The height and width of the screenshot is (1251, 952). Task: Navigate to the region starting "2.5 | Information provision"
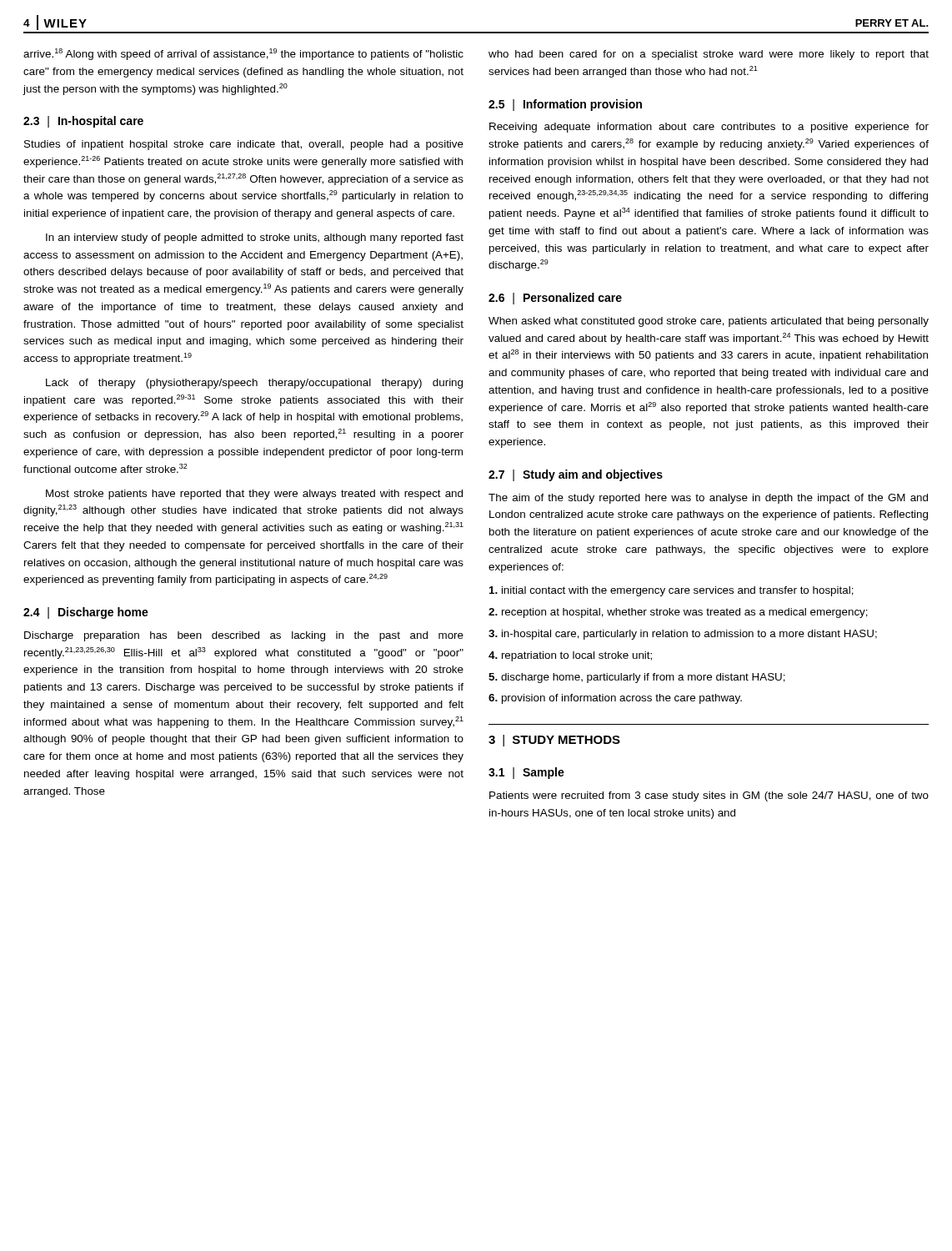tap(565, 105)
